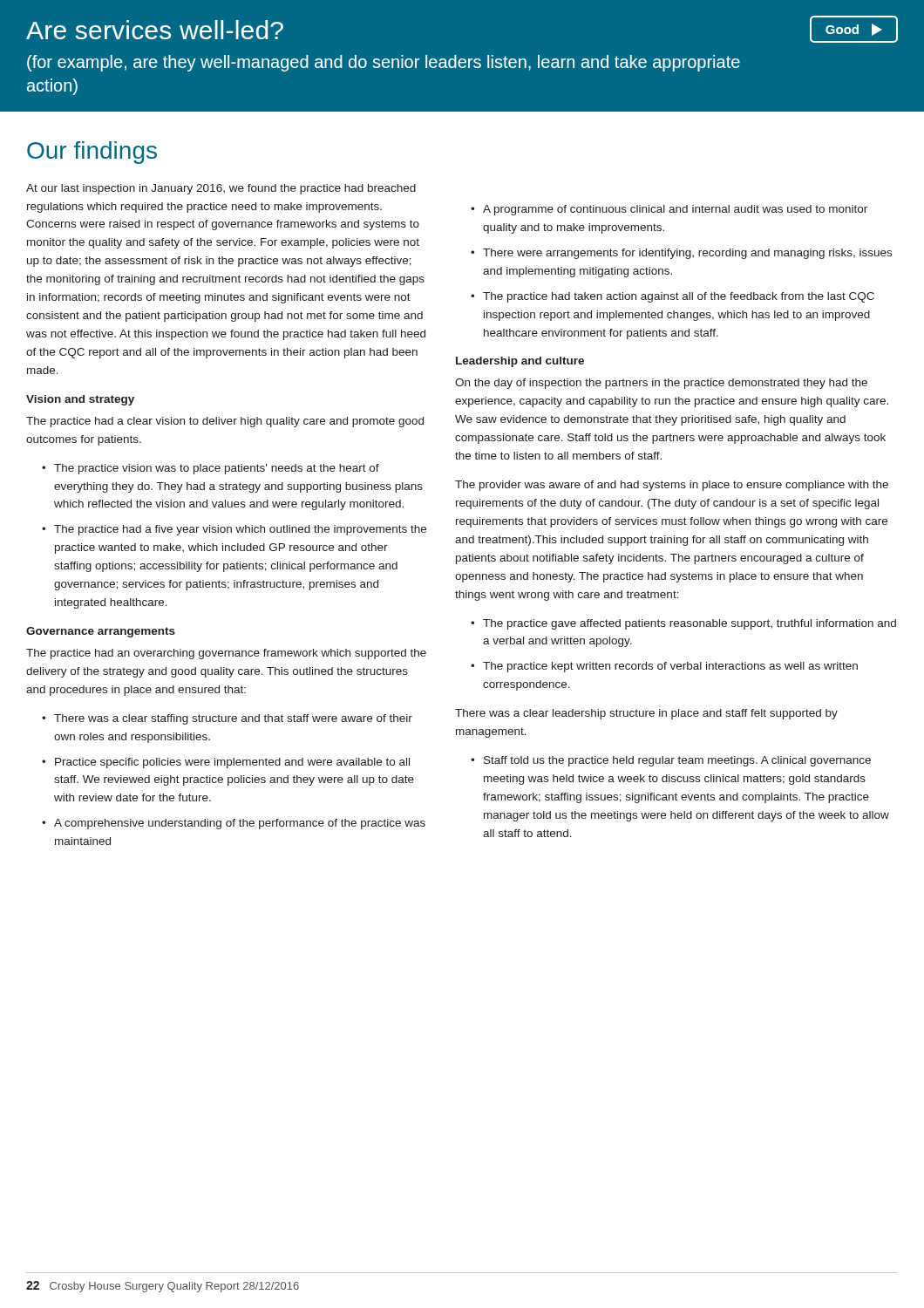Locate the block of text that opens with "Practice specific policies were"
Screen dimensions: 1308x924
tap(234, 780)
